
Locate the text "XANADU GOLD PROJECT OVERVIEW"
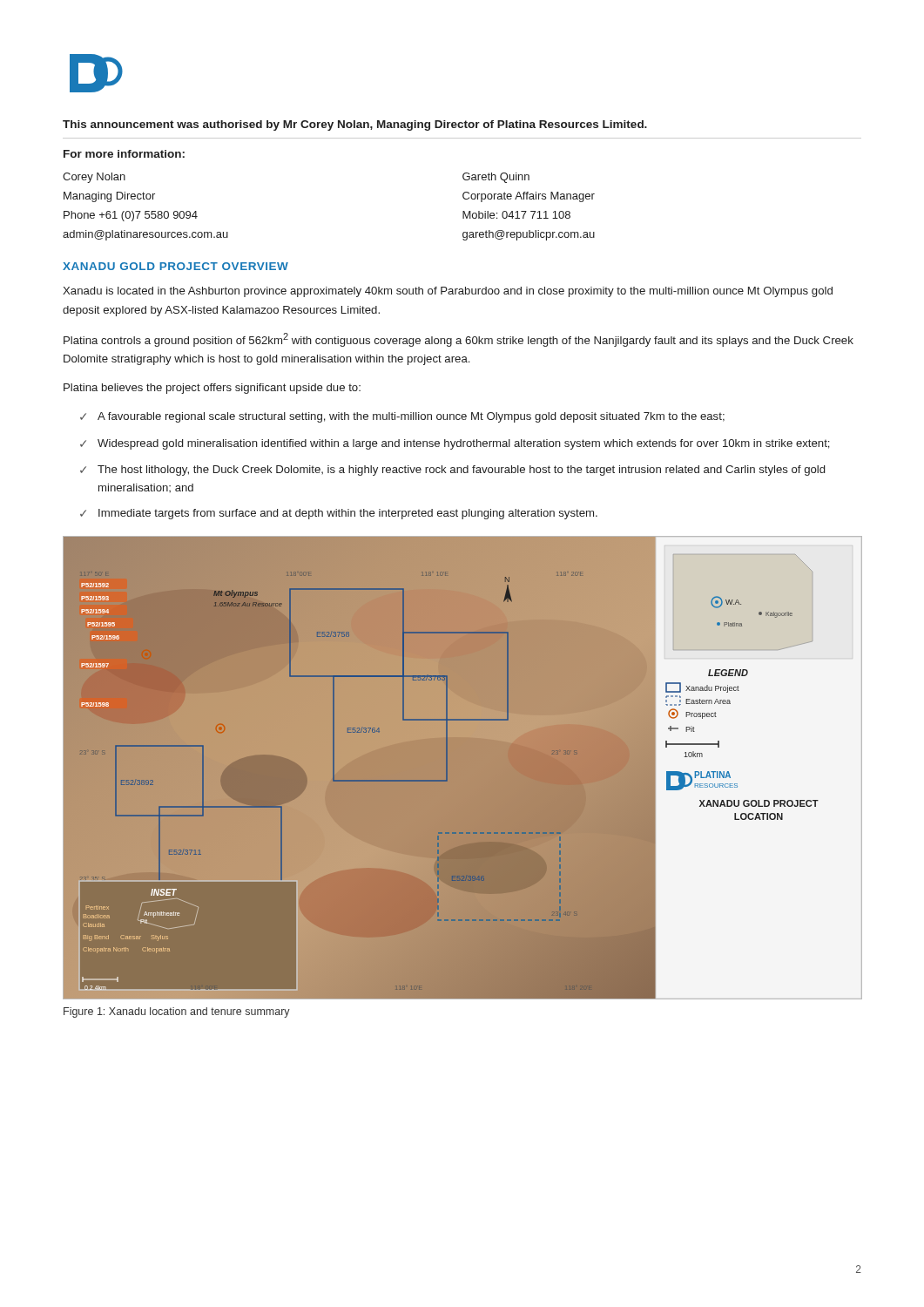(176, 266)
